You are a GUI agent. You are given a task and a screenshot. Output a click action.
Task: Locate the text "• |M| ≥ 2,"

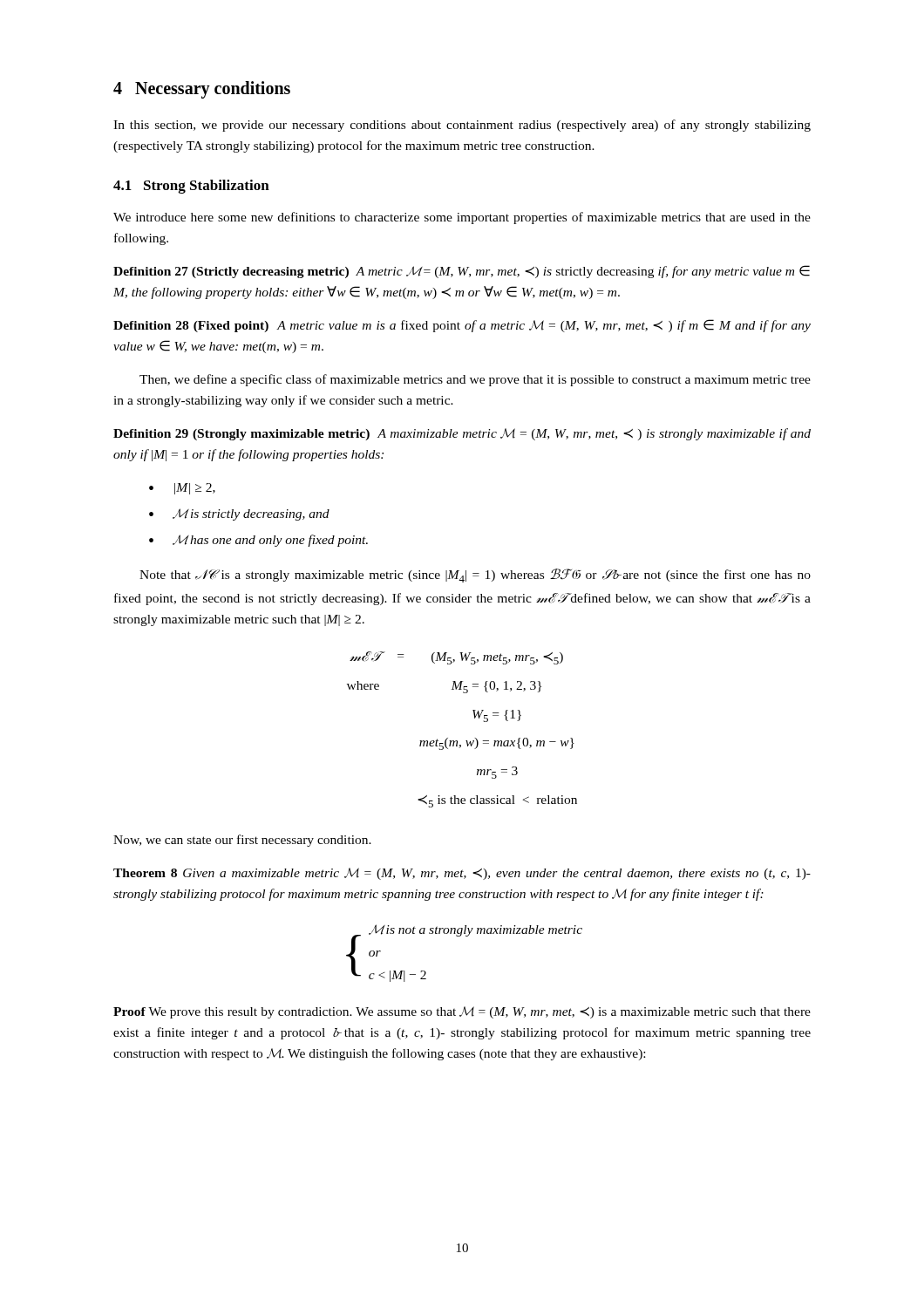pyautogui.click(x=182, y=489)
